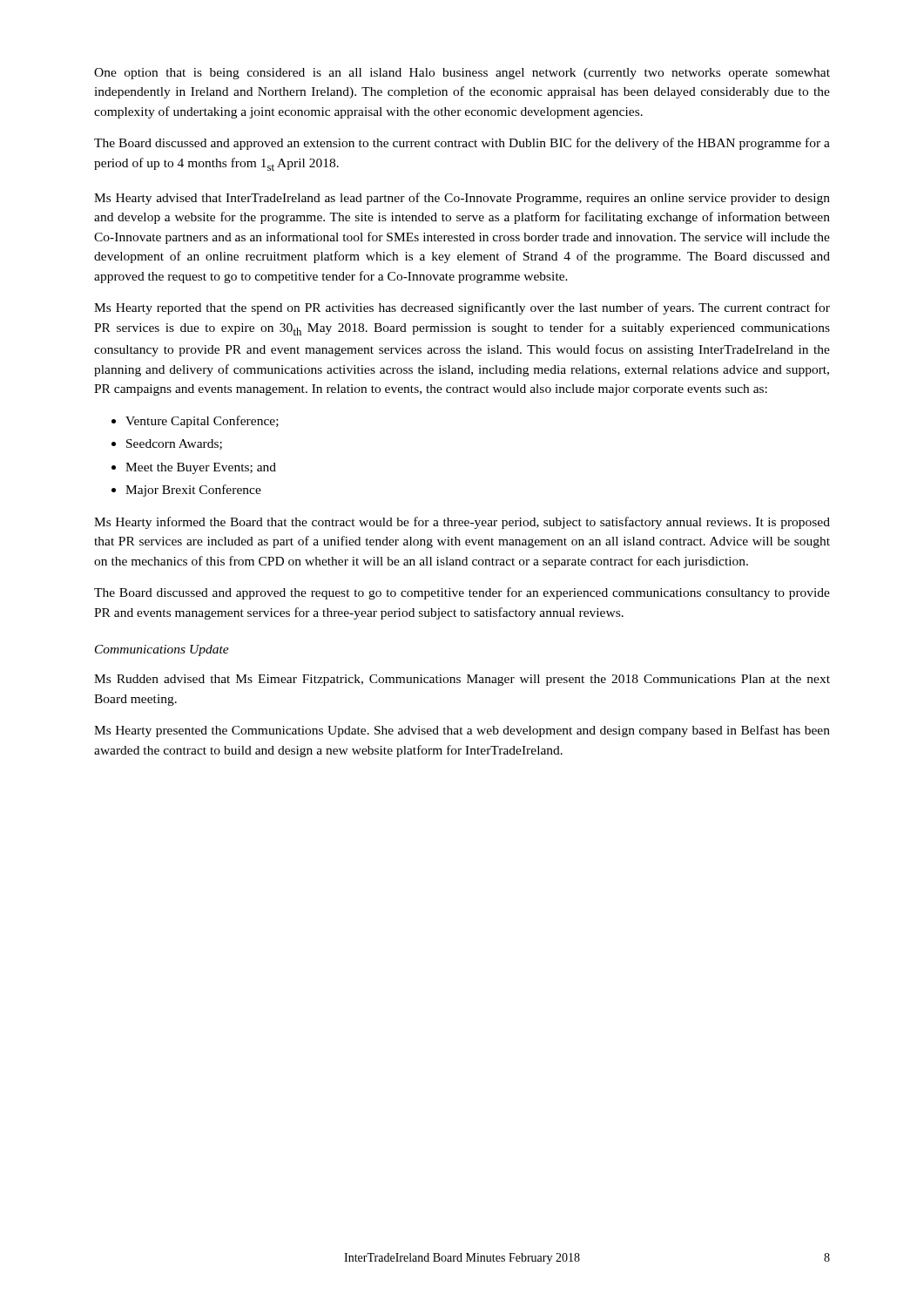The height and width of the screenshot is (1307, 924).
Task: Find the block on this page that starts "Ms Hearty reported that"
Action: coord(462,348)
